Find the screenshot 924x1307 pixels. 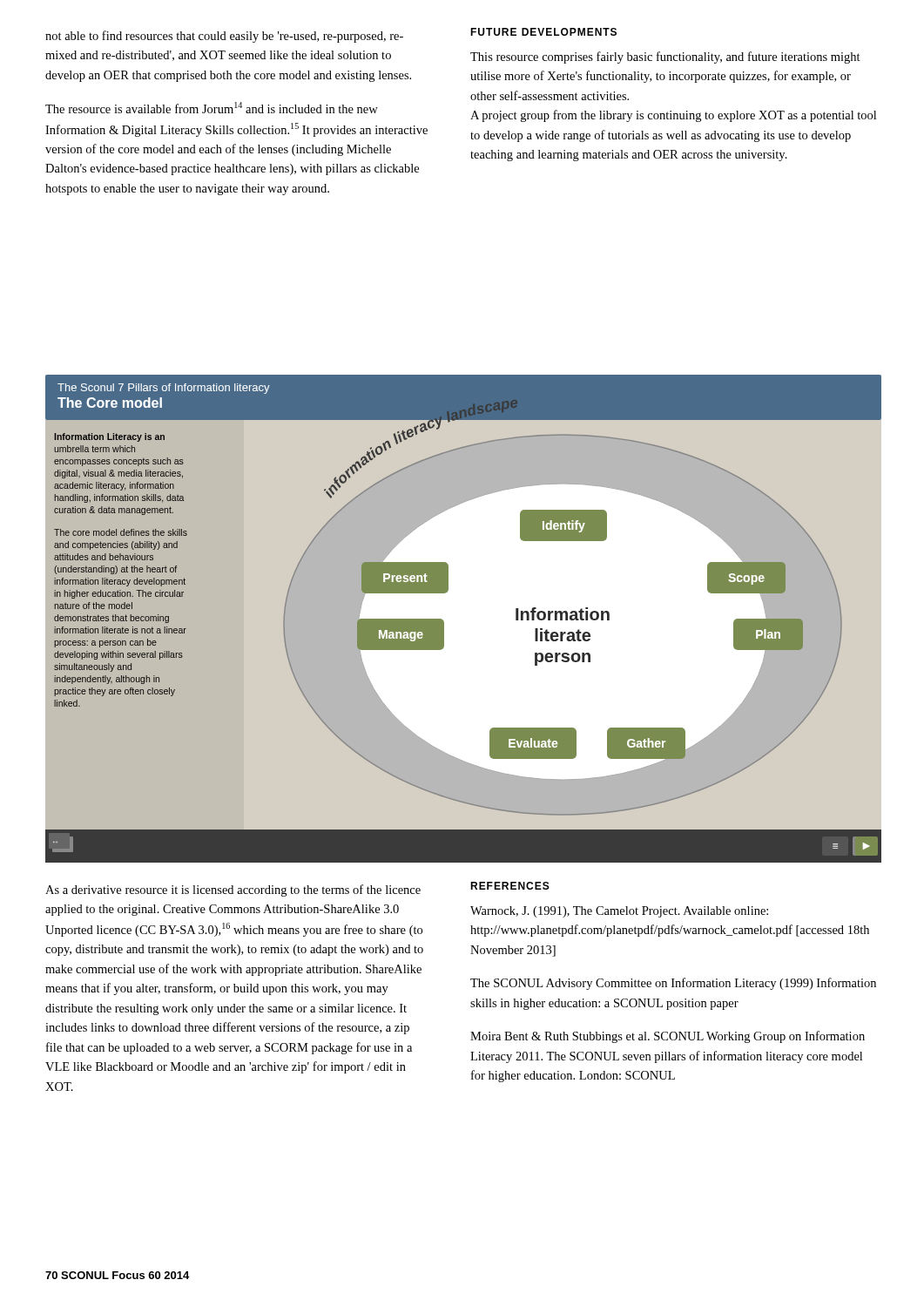point(463,620)
